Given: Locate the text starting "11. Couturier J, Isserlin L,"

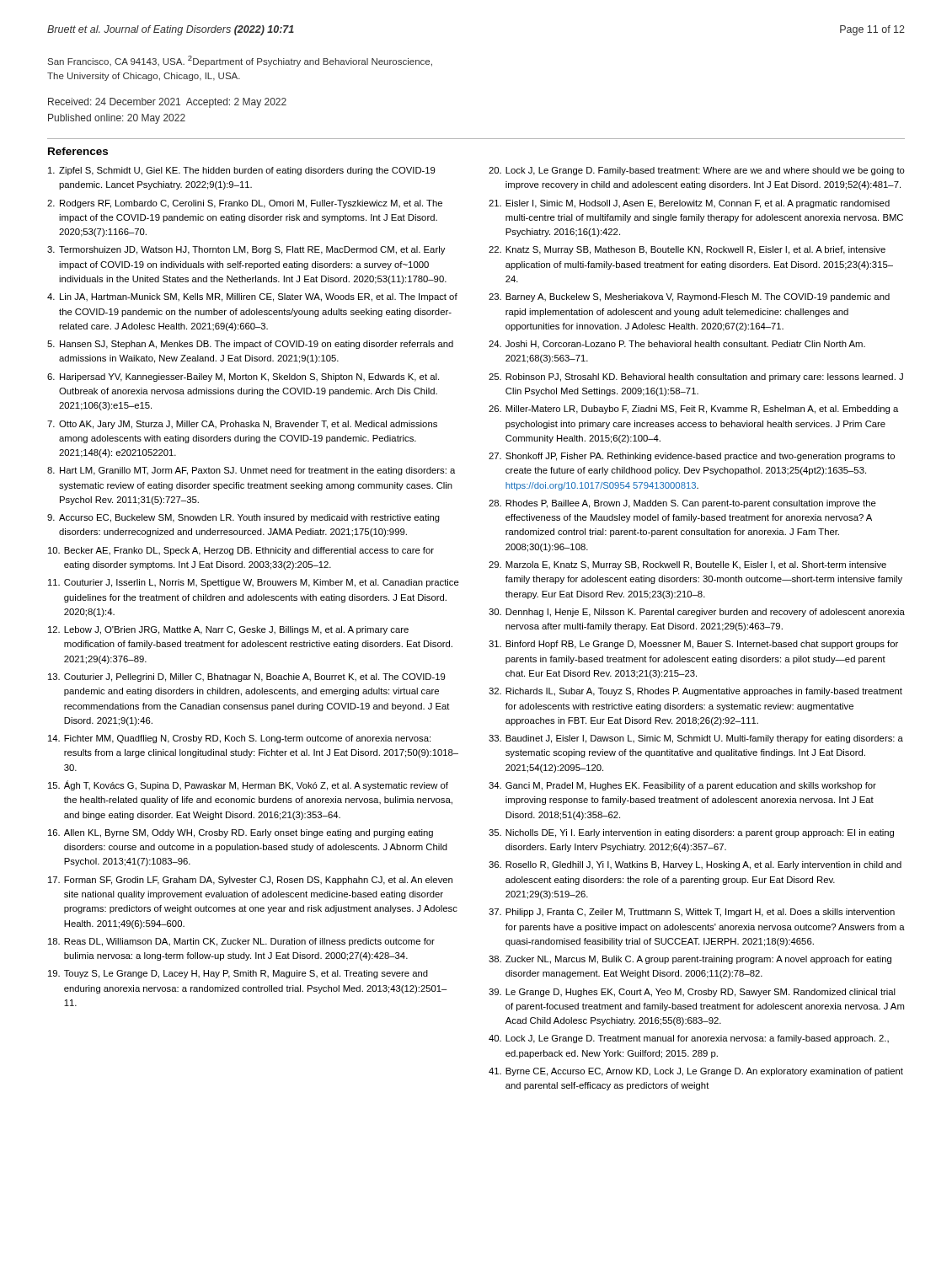Looking at the screenshot, I should (254, 598).
